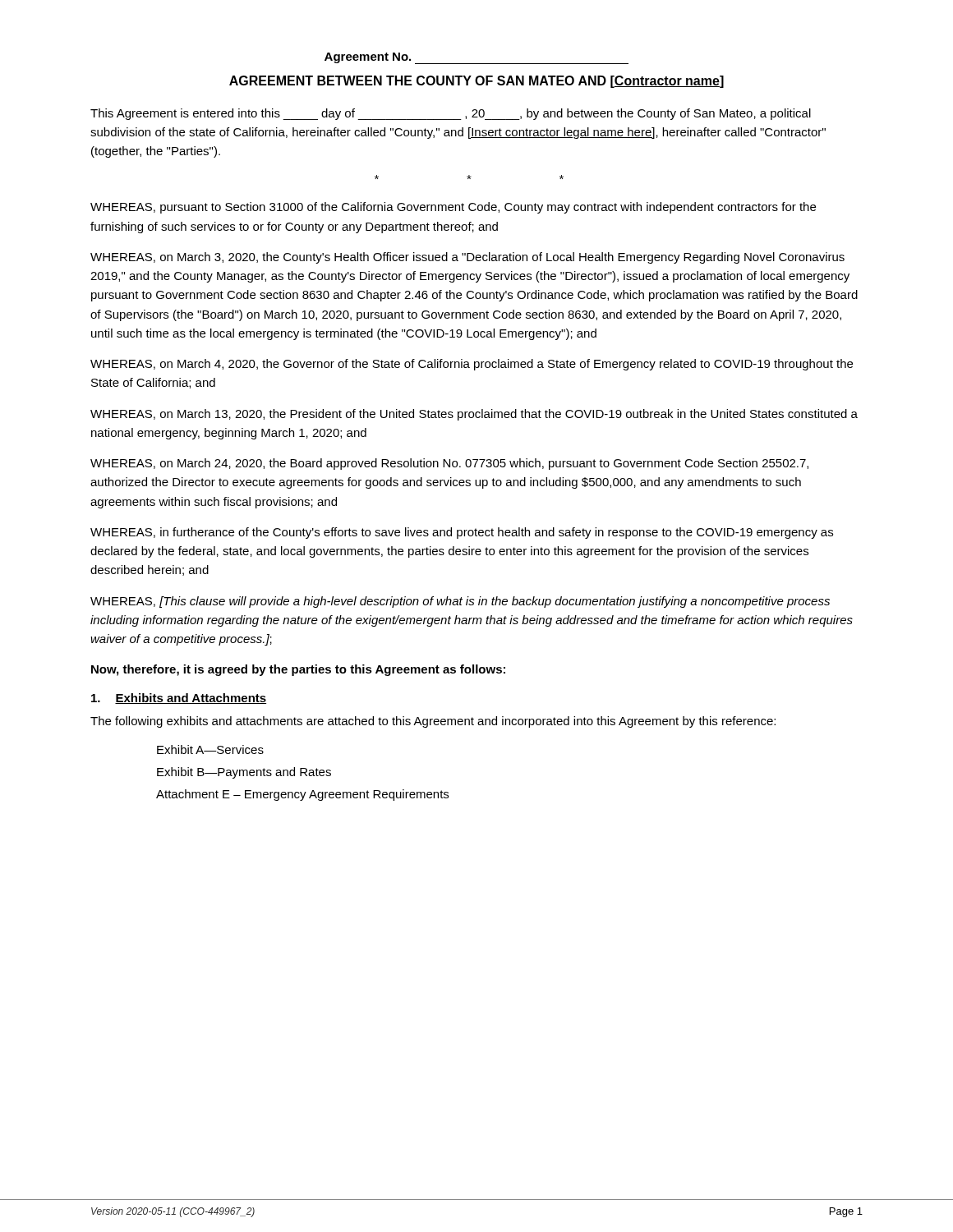Click on the passage starting "The following exhibits and"
Screen dimensions: 1232x953
click(434, 720)
